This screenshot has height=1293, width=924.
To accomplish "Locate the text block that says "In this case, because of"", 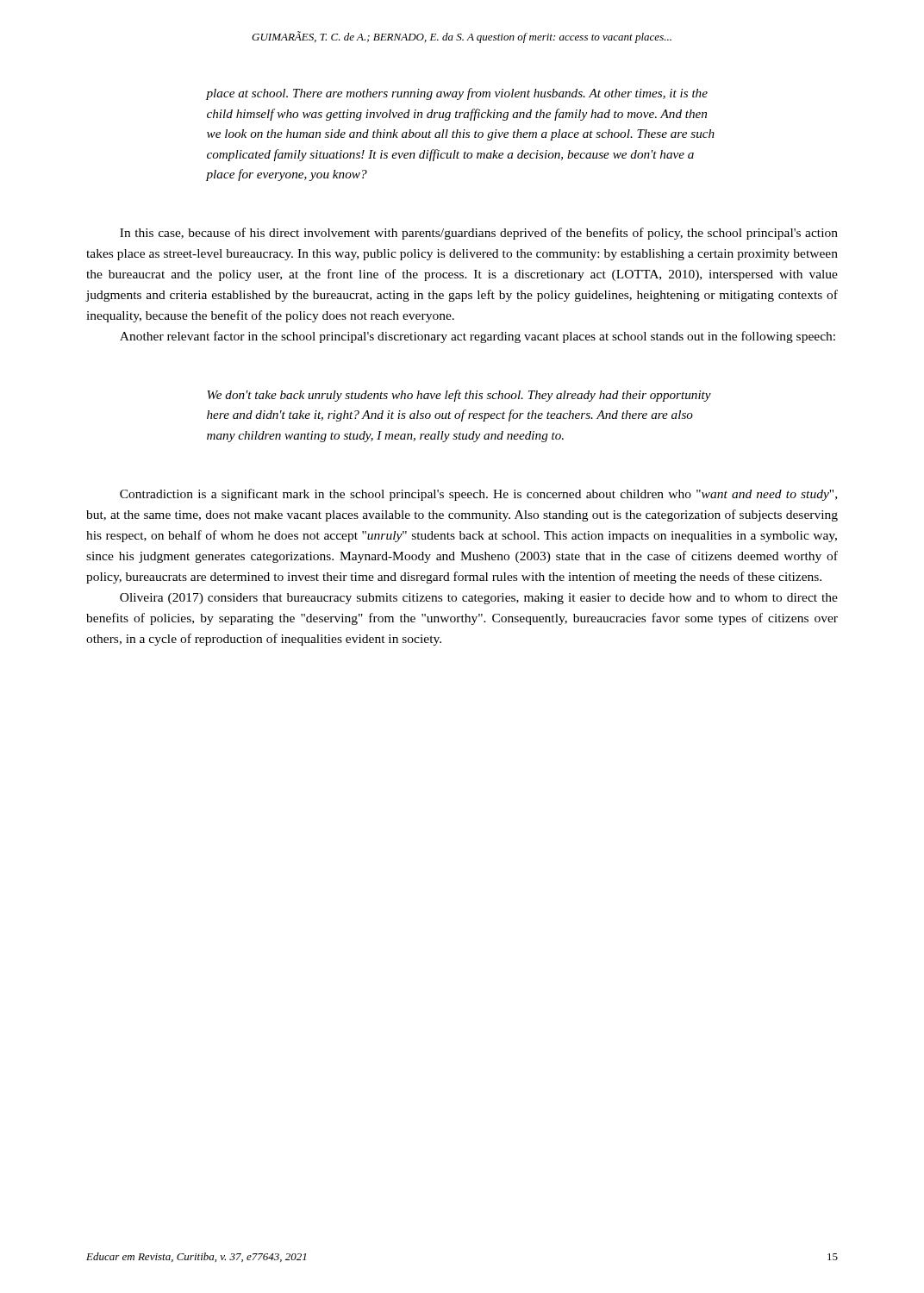I will (x=462, y=274).
